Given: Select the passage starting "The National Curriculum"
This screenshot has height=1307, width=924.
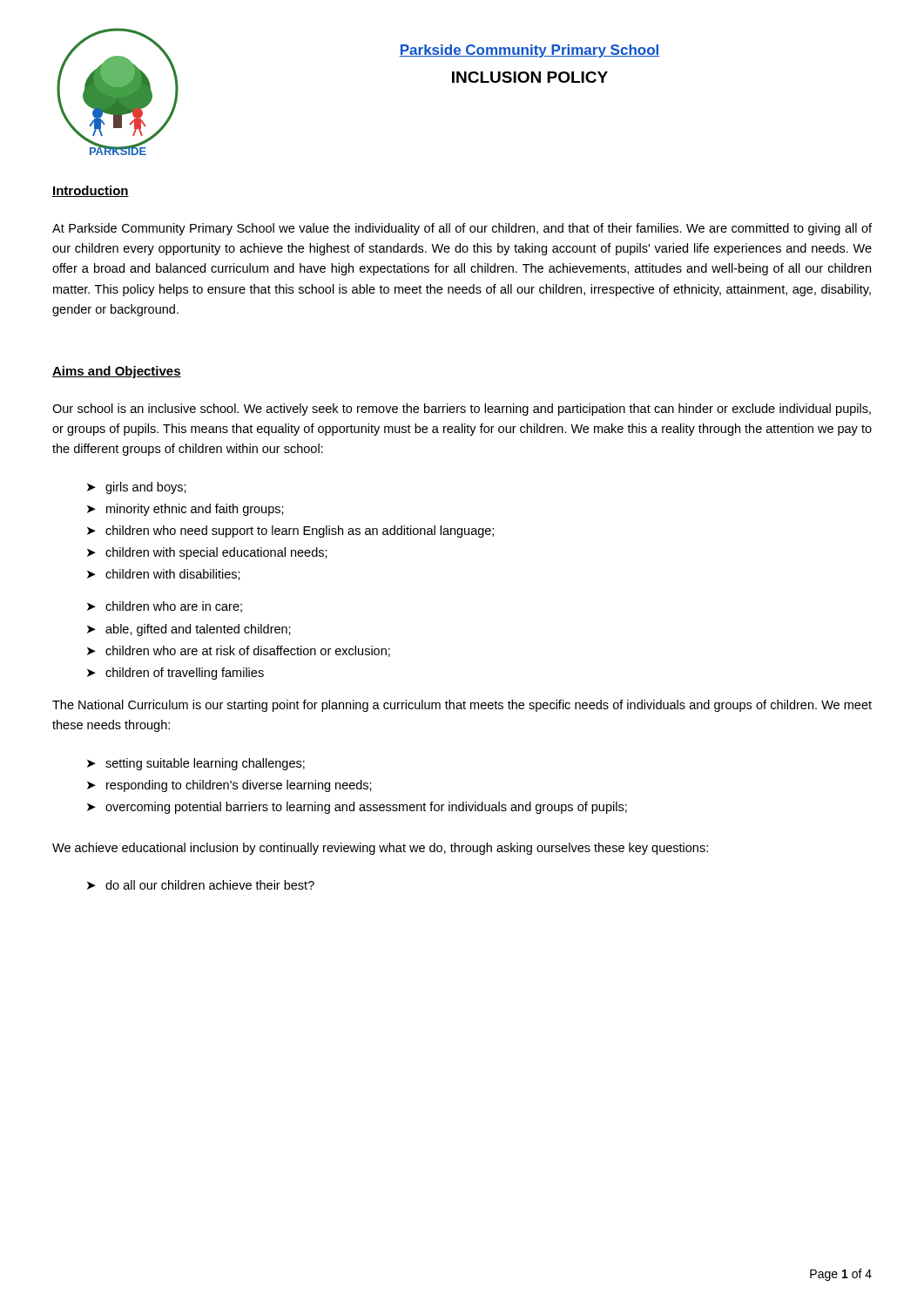Looking at the screenshot, I should (462, 715).
